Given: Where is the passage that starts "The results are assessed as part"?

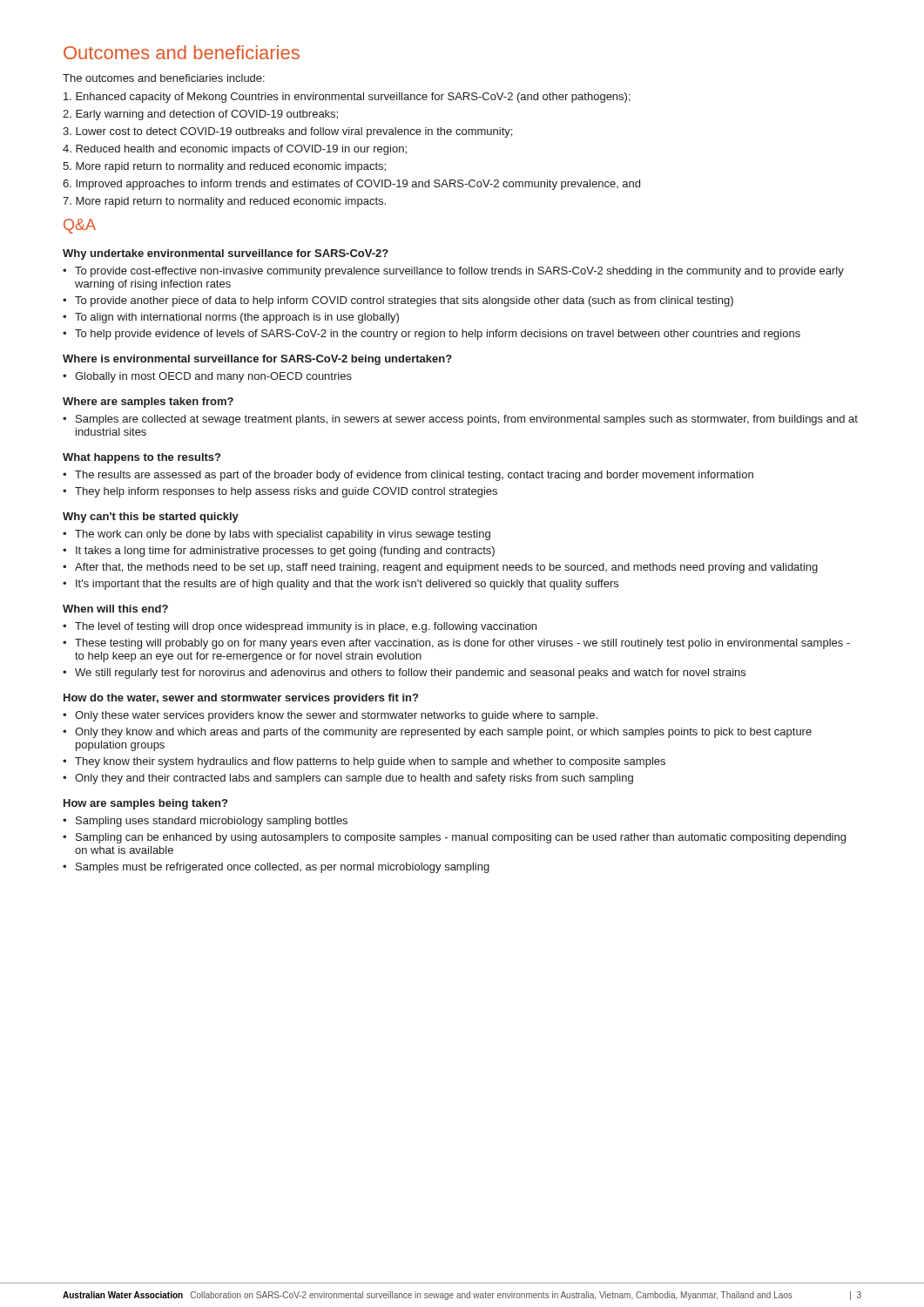Looking at the screenshot, I should coord(462,474).
